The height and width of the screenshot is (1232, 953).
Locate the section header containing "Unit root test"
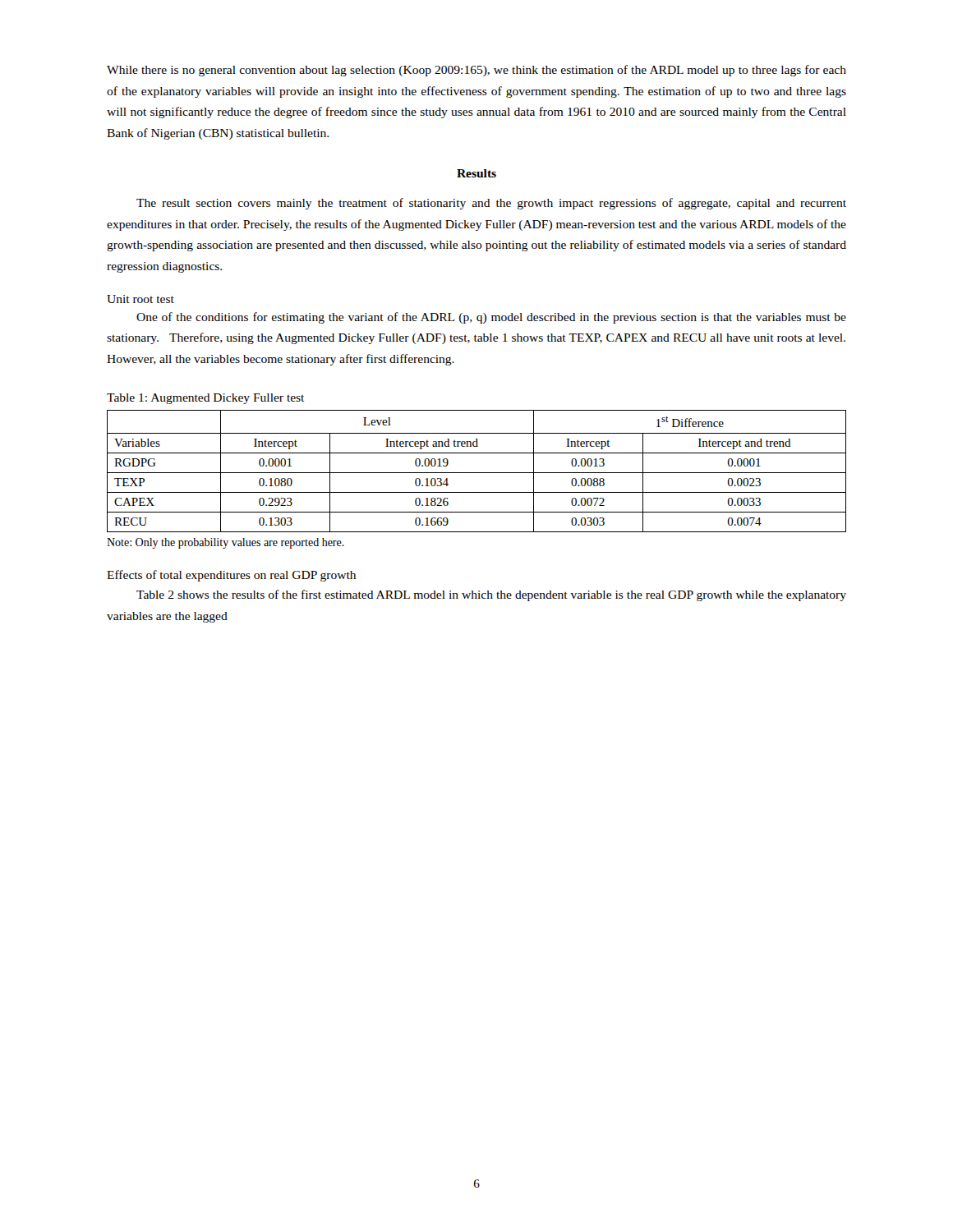point(140,299)
